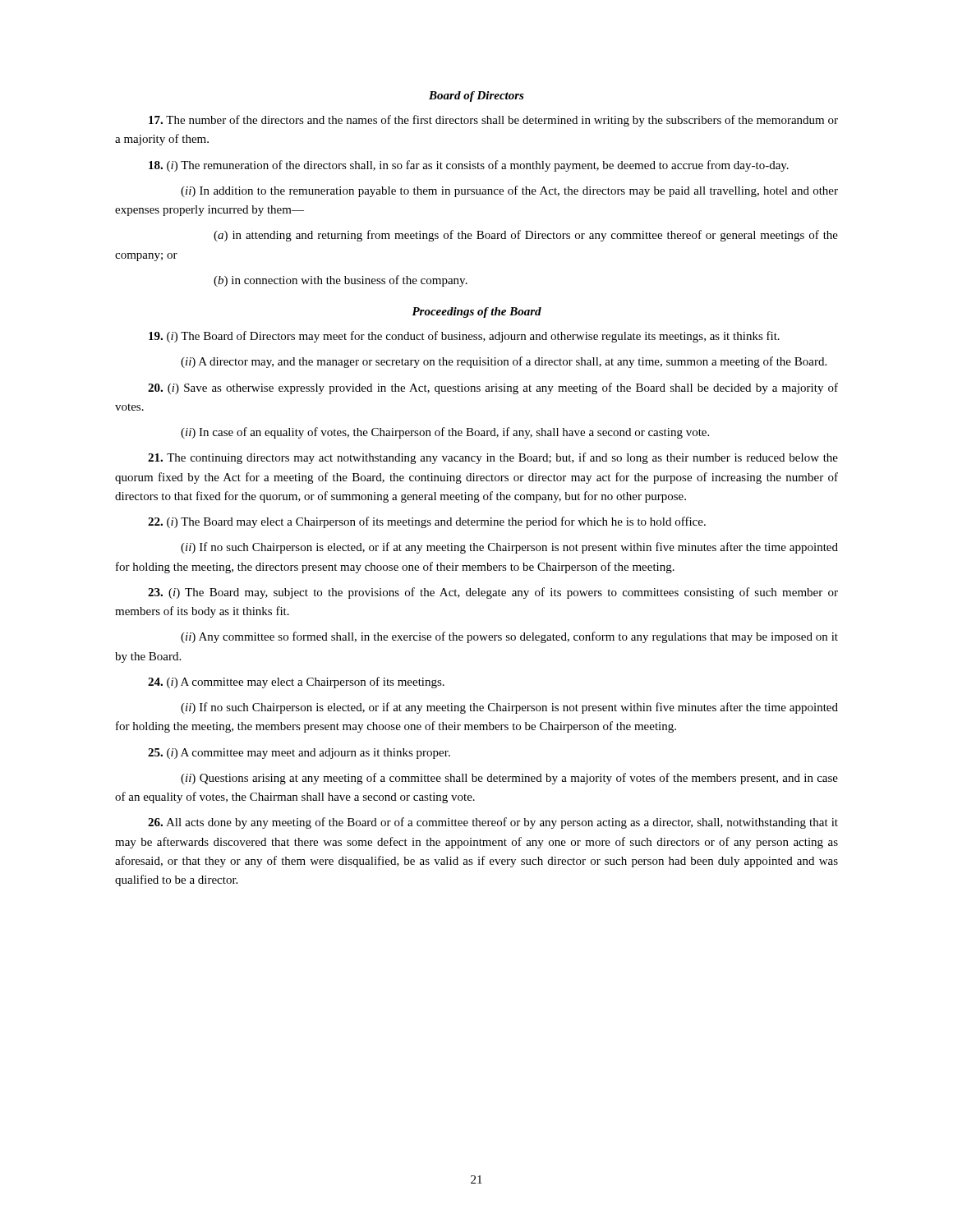Select the region starting "(i) Save as"
The width and height of the screenshot is (953, 1232).
[x=476, y=397]
